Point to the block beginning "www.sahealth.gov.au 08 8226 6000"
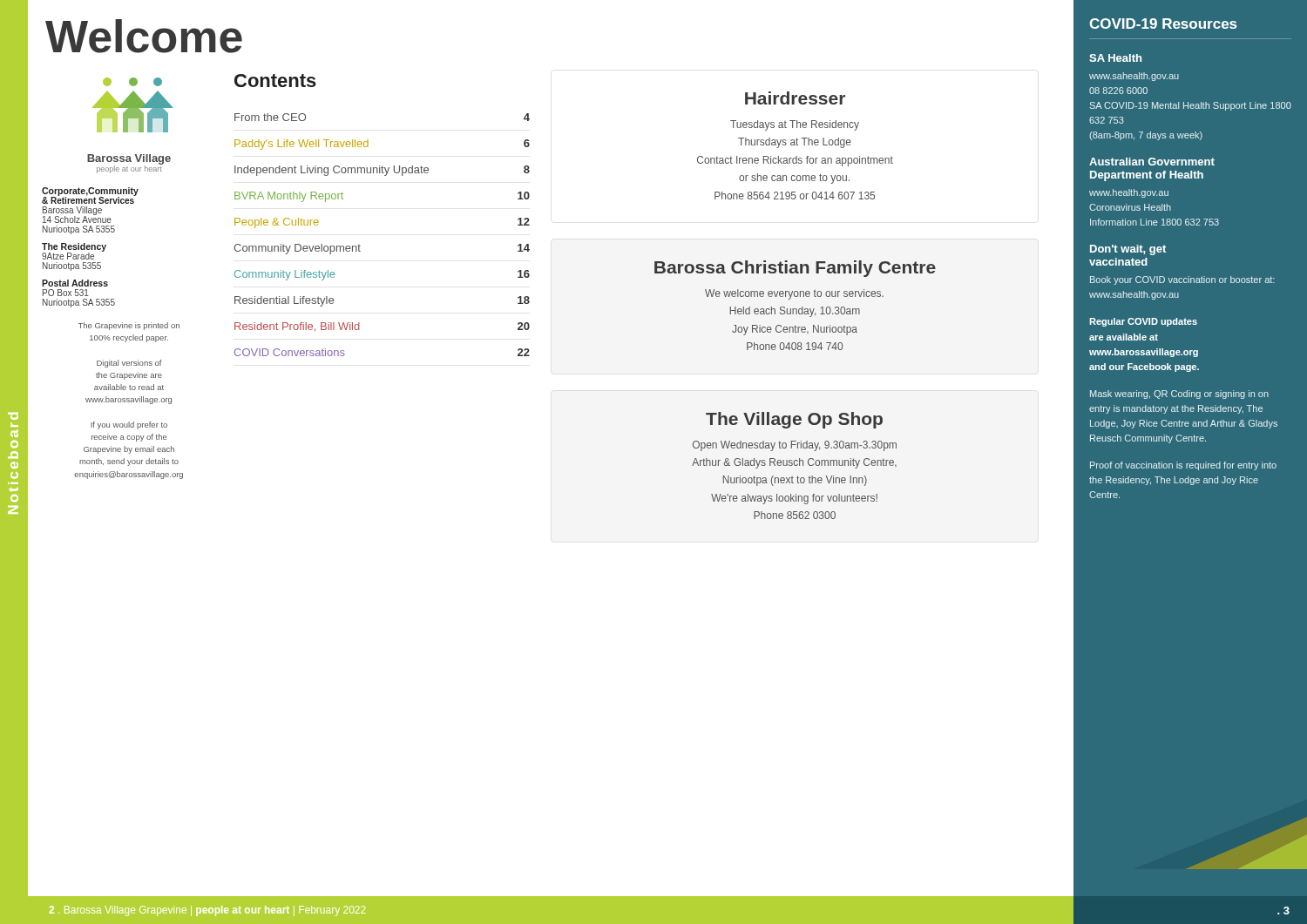This screenshot has height=924, width=1307. pos(1190,105)
